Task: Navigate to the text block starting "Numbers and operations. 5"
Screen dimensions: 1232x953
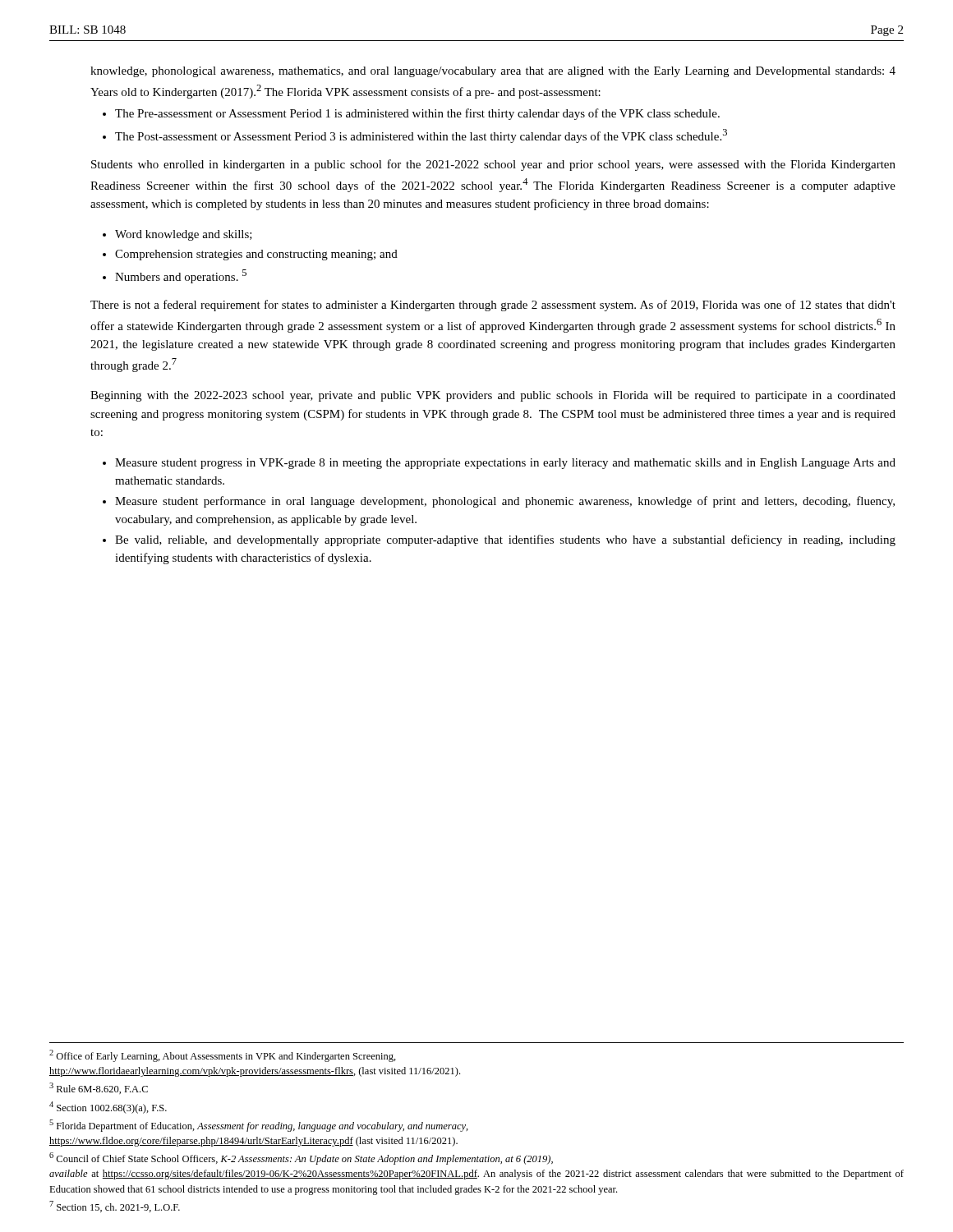Action: pos(181,275)
